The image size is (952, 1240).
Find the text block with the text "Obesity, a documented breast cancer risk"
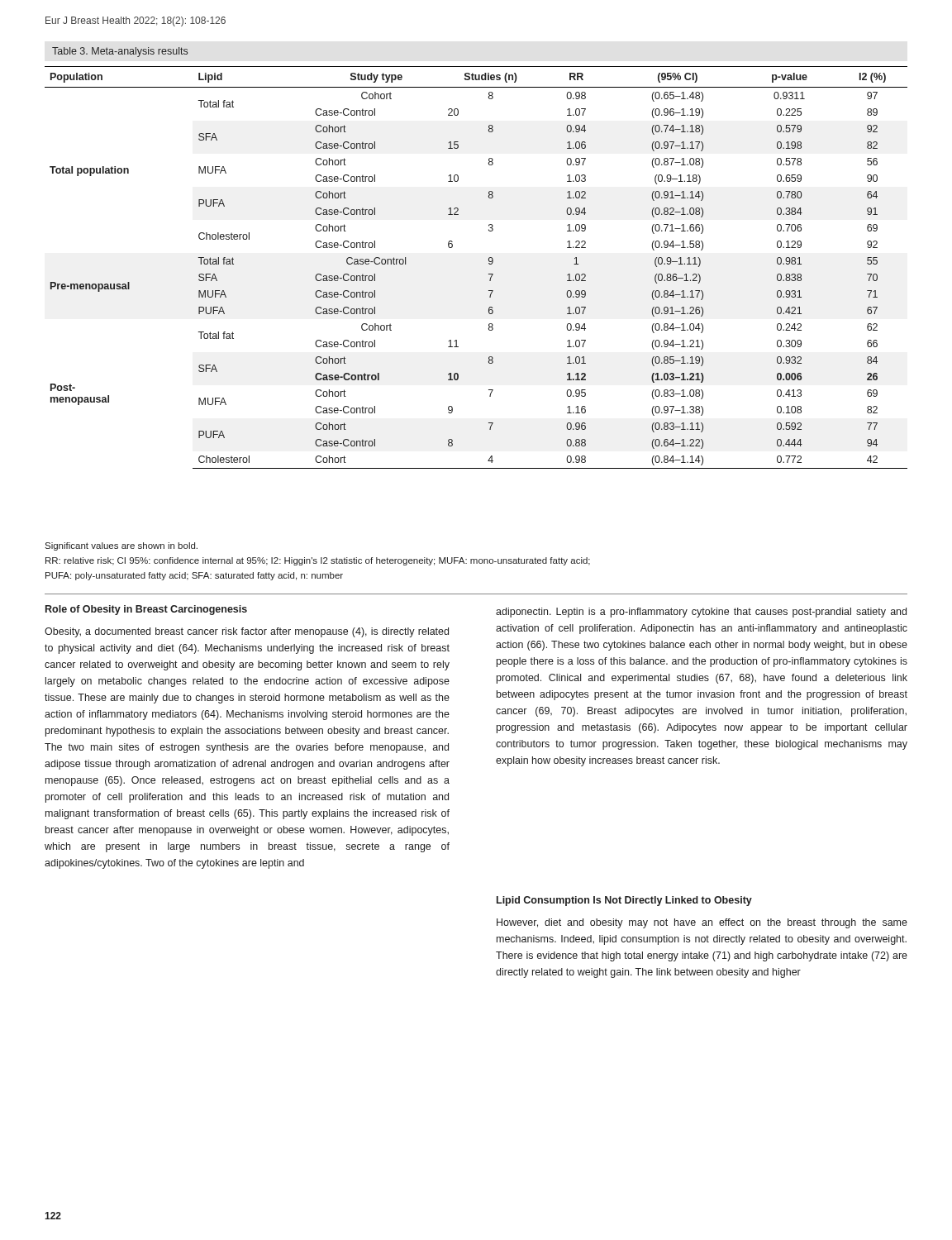[247, 747]
